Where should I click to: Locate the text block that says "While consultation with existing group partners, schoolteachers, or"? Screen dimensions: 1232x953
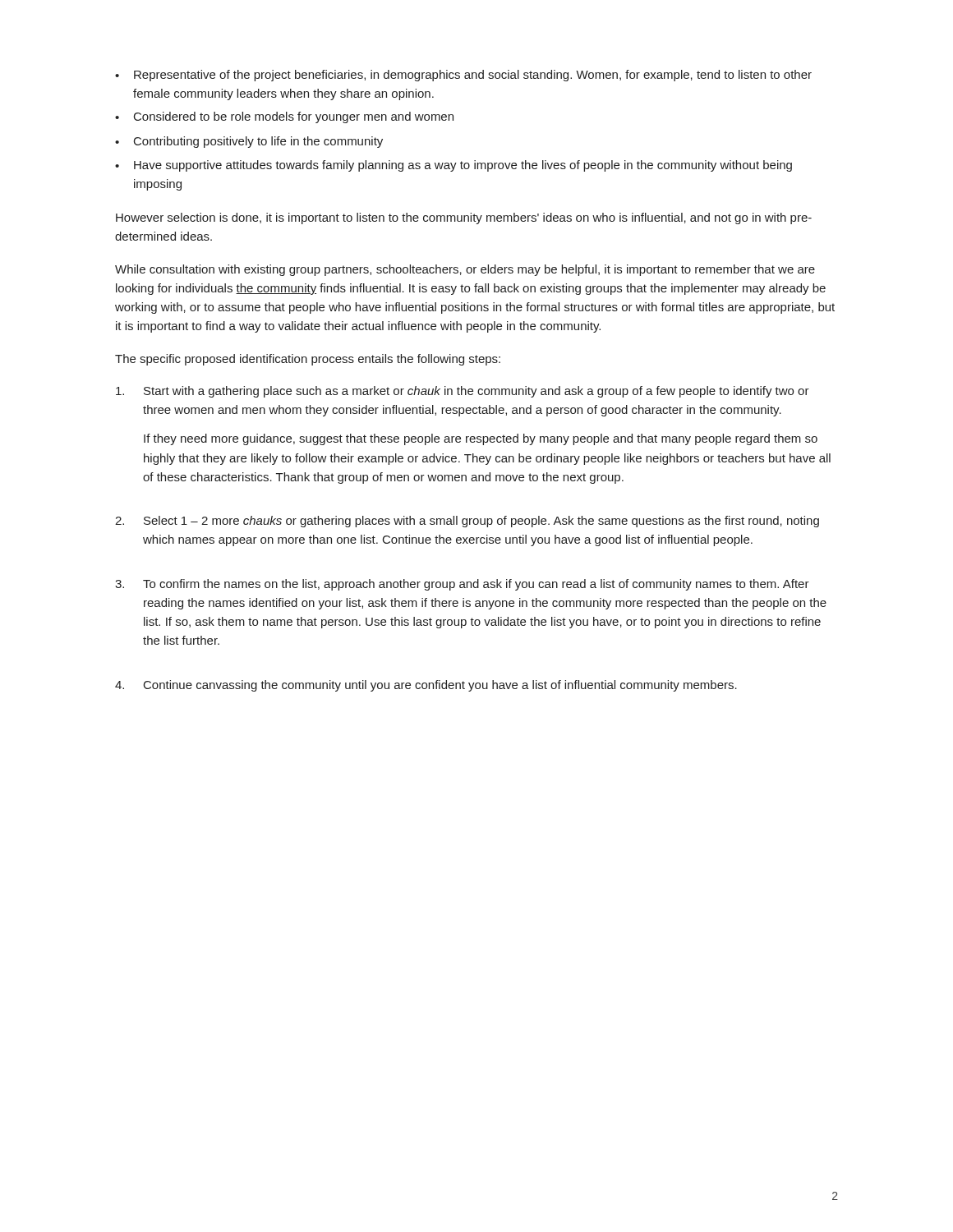pyautogui.click(x=476, y=297)
